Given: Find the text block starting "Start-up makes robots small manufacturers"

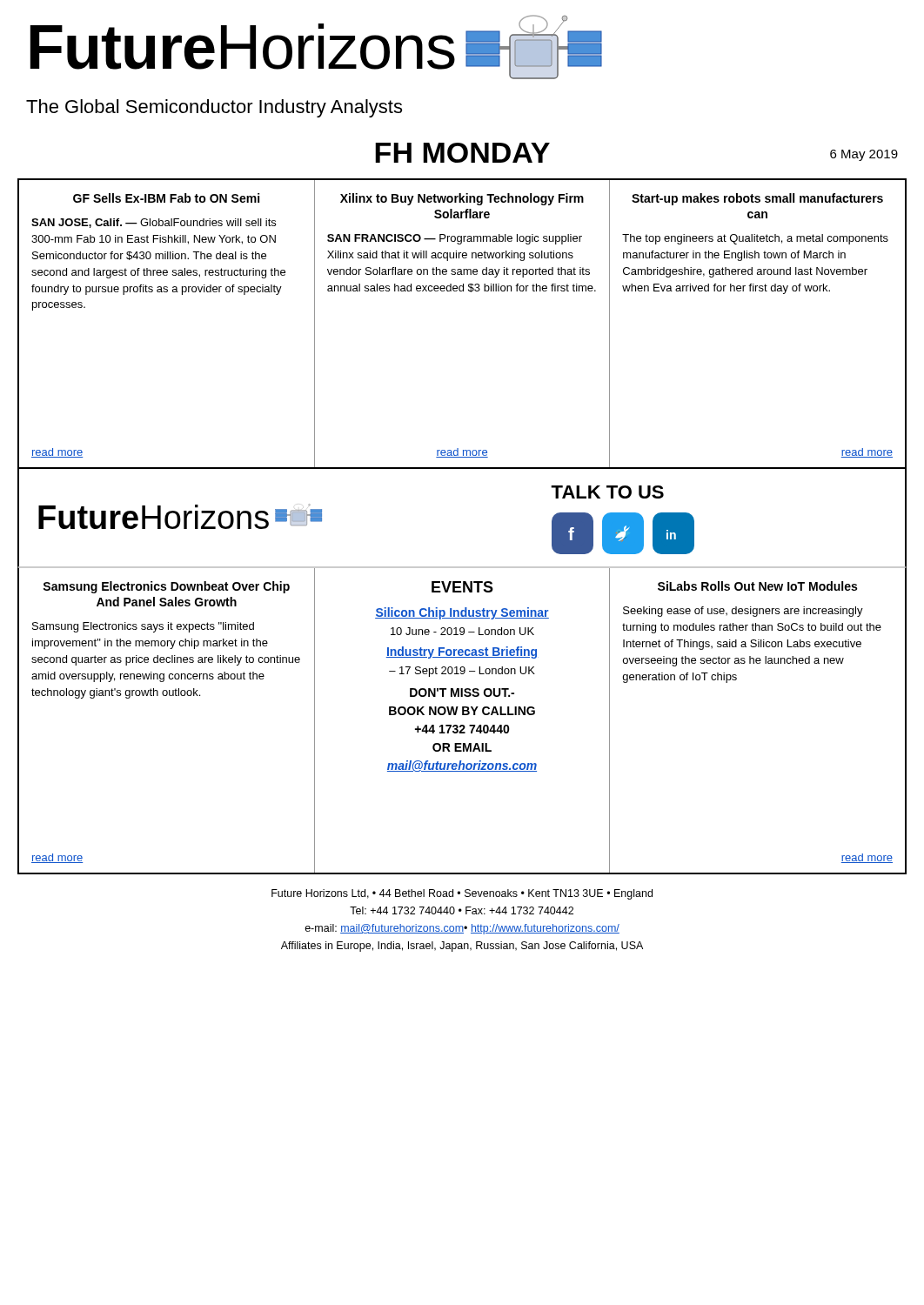Looking at the screenshot, I should click(758, 244).
